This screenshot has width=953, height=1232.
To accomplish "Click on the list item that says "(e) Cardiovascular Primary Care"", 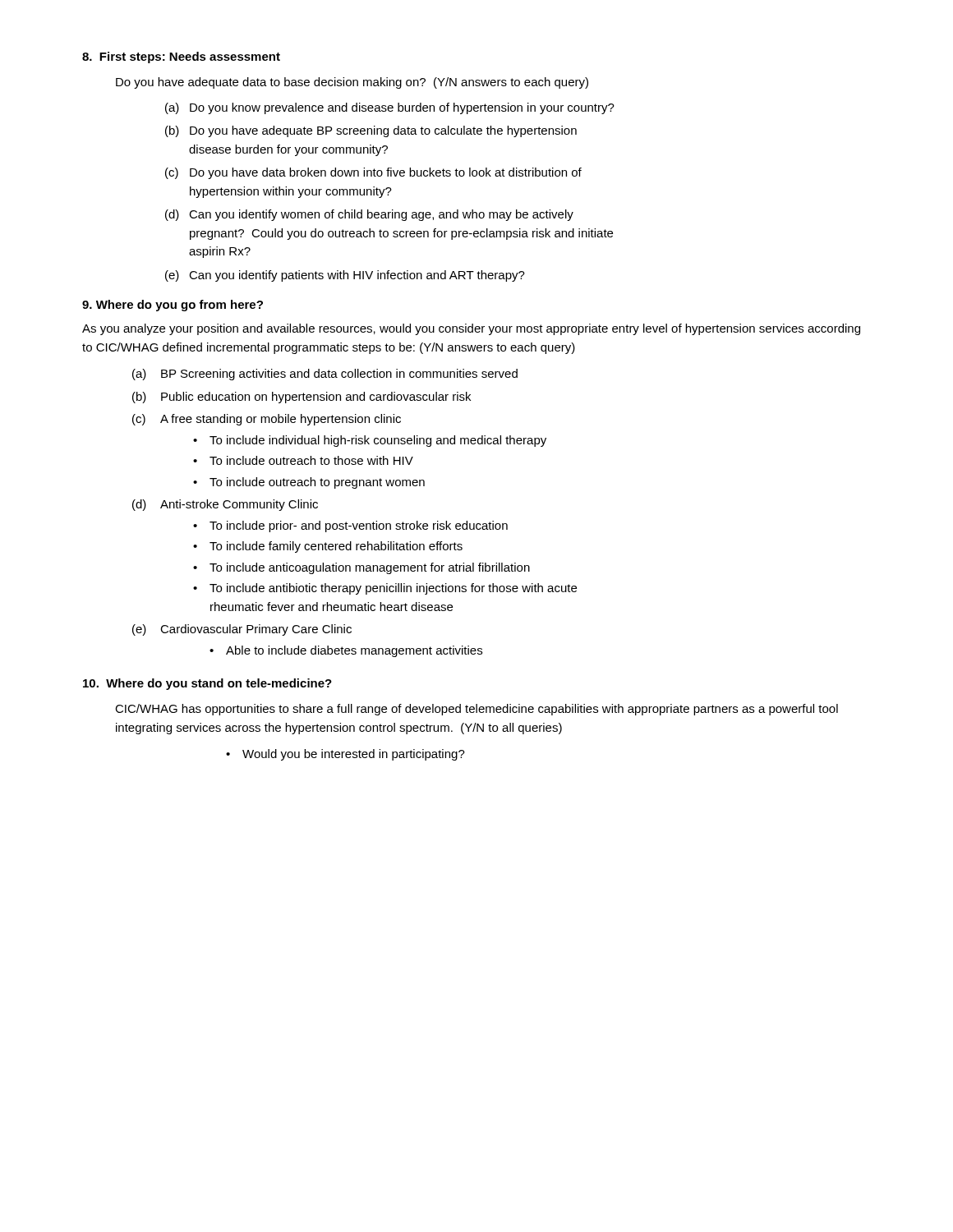I will pyautogui.click(x=242, y=629).
